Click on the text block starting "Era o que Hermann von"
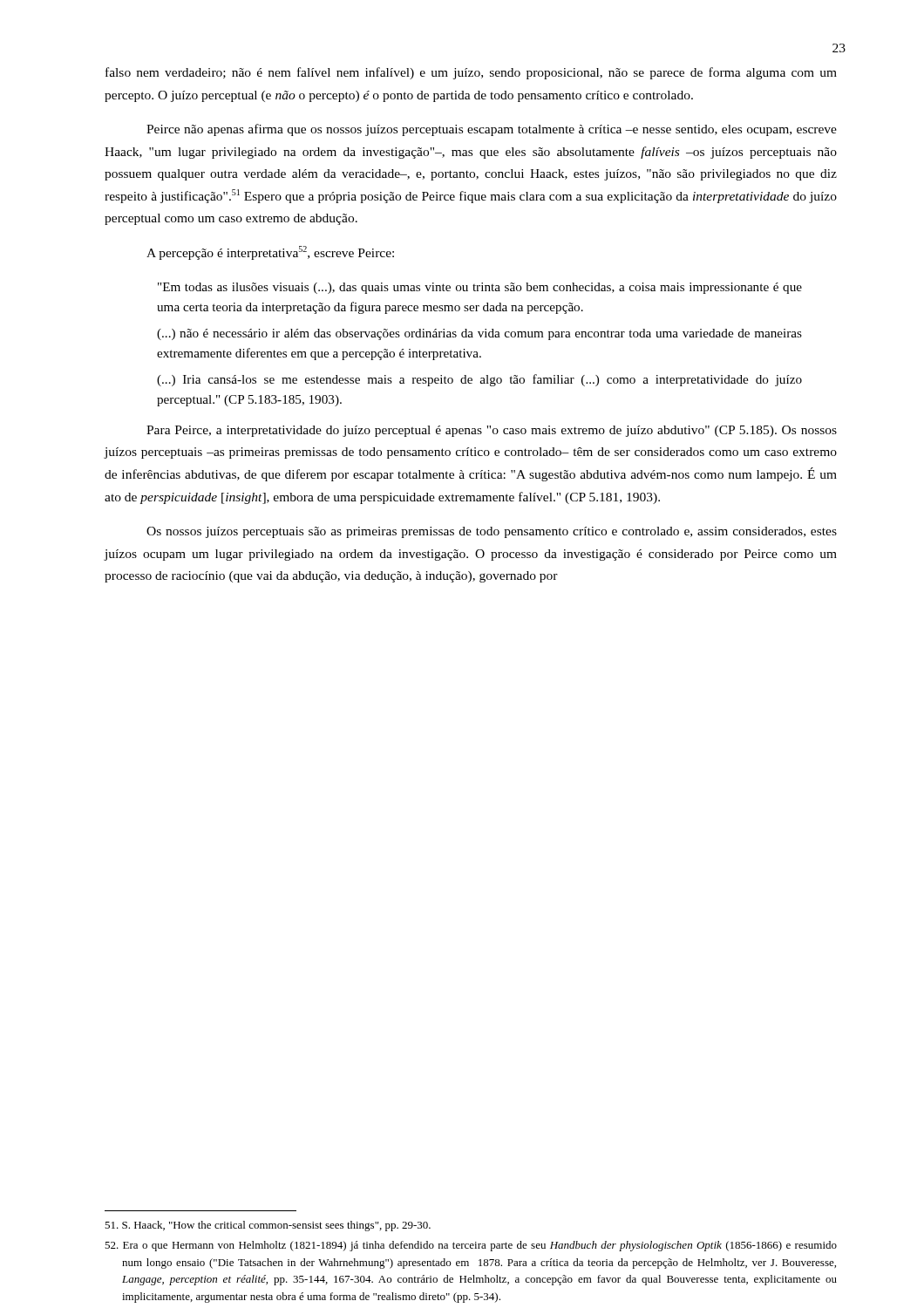924x1308 pixels. coord(471,1270)
